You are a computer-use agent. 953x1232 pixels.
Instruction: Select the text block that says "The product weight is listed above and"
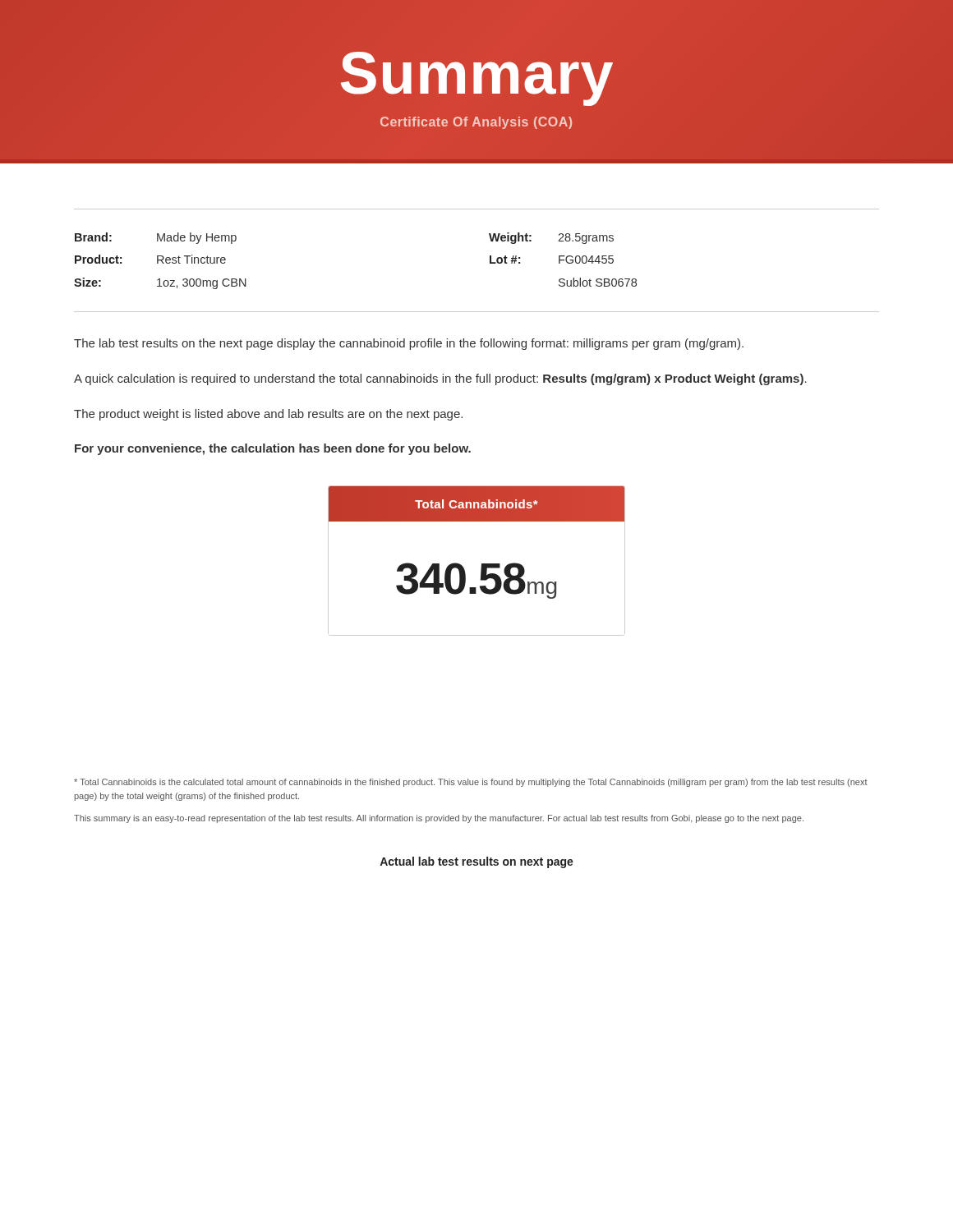[x=269, y=413]
